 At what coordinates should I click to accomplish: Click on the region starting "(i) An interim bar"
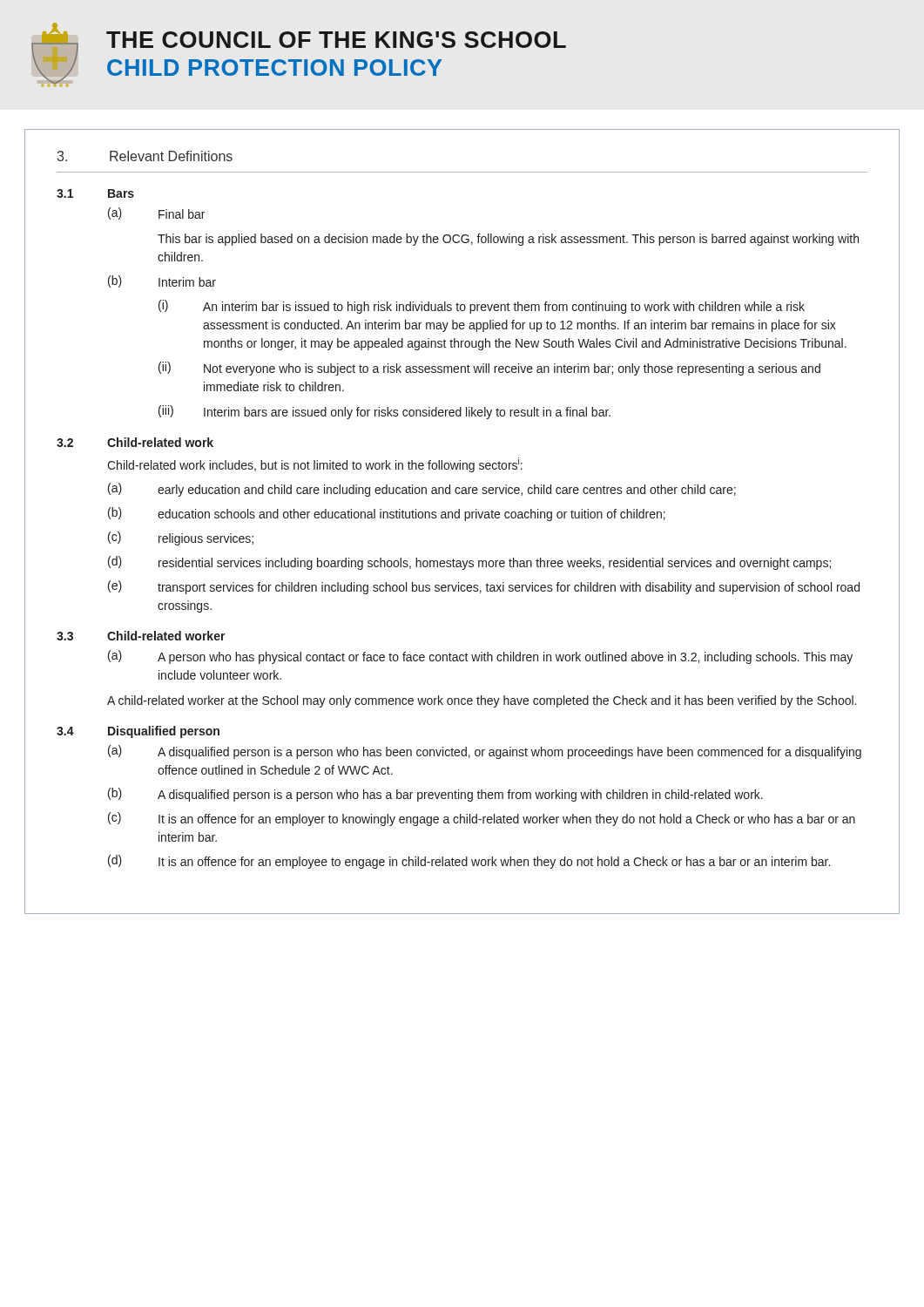point(462,325)
